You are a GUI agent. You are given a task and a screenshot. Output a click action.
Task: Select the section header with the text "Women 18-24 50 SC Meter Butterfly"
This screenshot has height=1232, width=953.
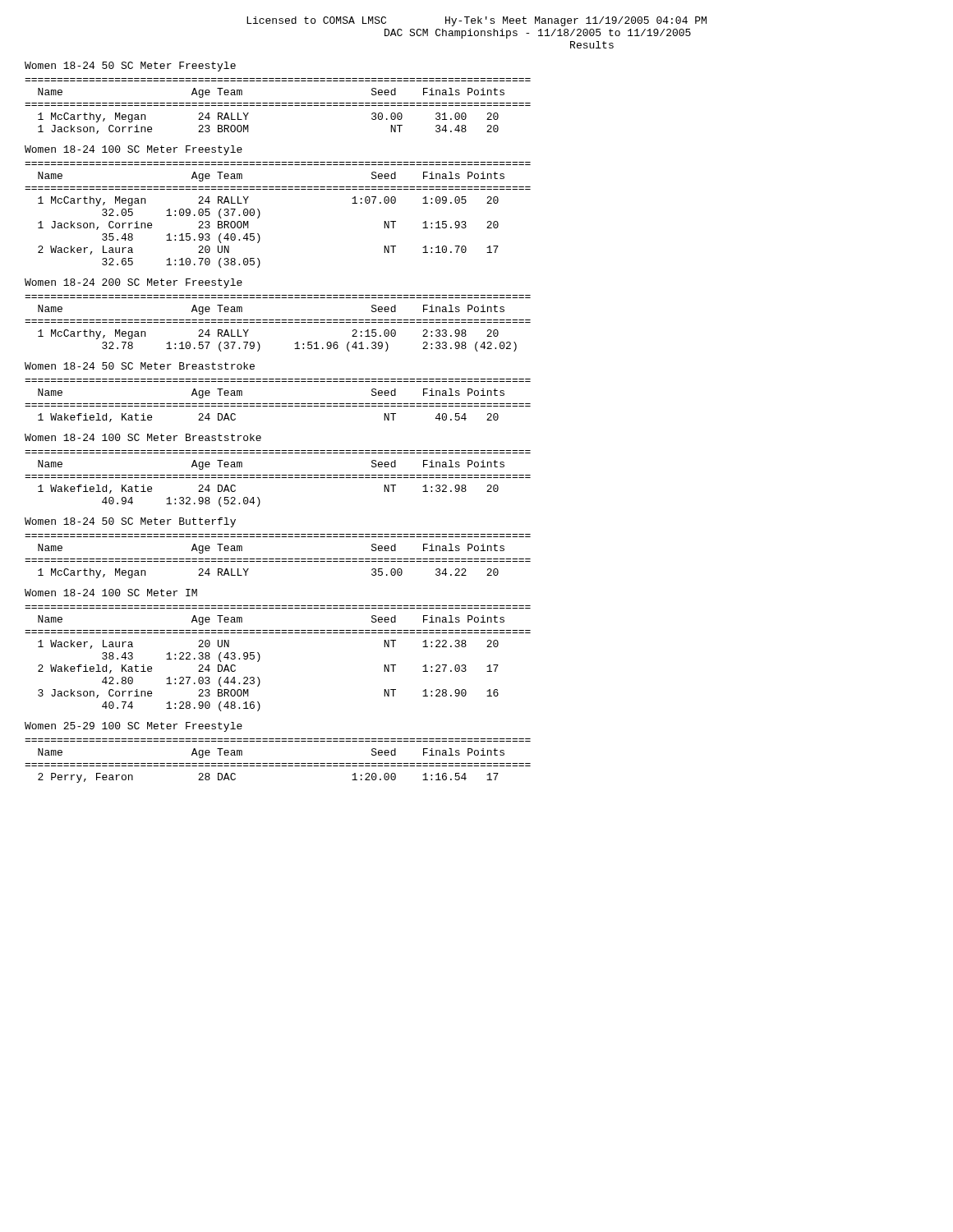coord(476,522)
